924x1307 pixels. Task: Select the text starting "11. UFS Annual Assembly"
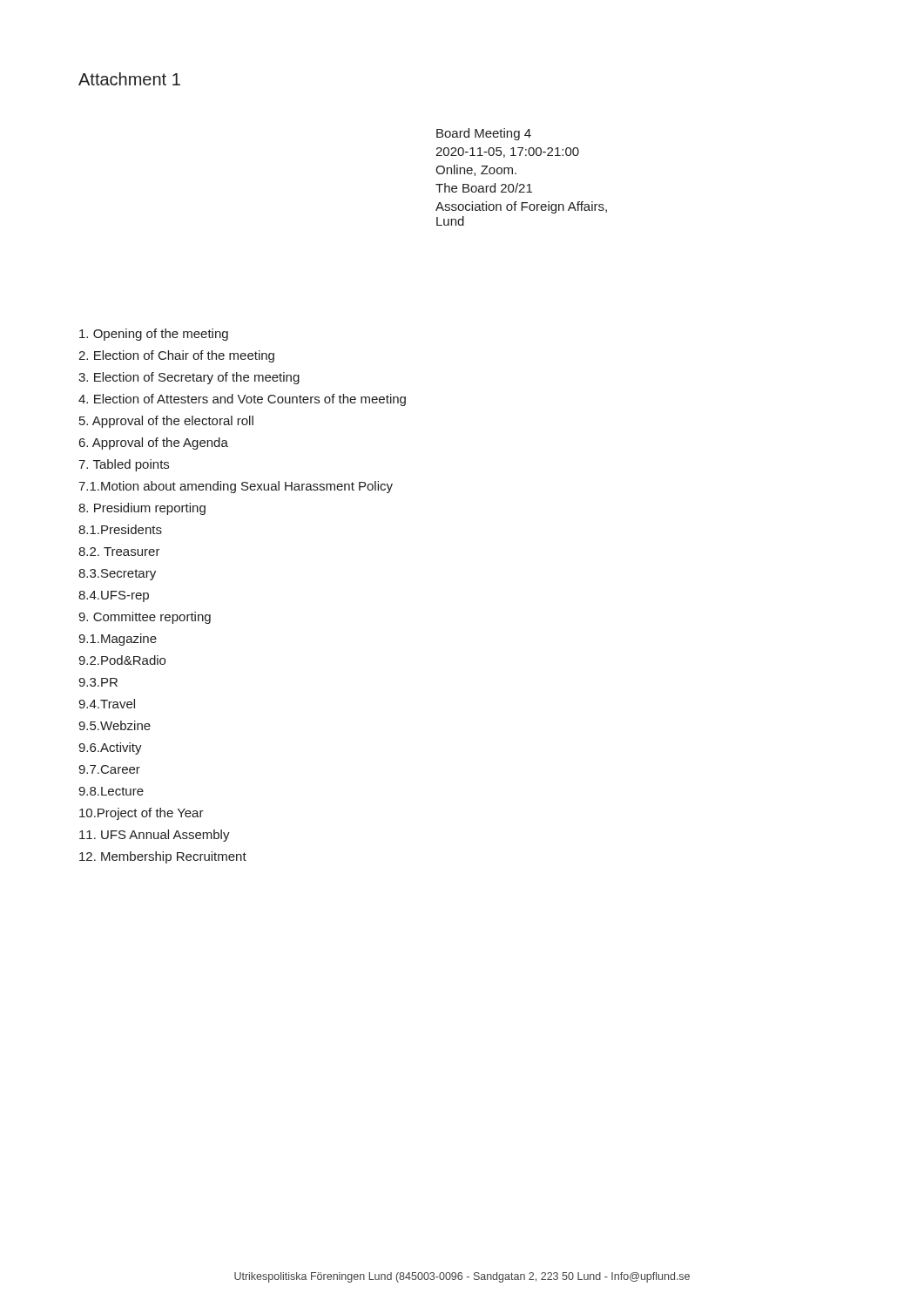[x=154, y=834]
